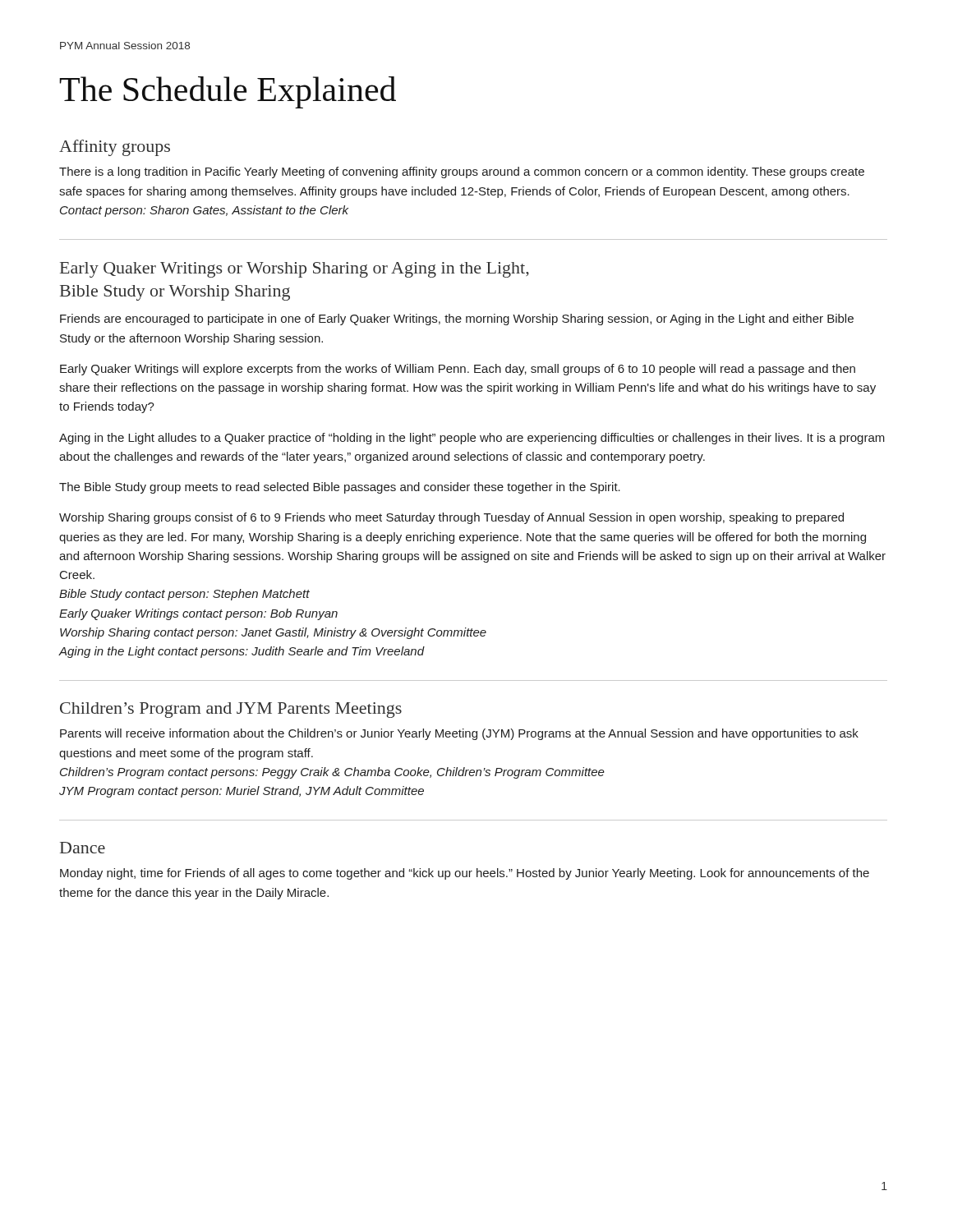Click the section header that begins "Children’s Program and"
The width and height of the screenshot is (953, 1232).
pyautogui.click(x=231, y=708)
